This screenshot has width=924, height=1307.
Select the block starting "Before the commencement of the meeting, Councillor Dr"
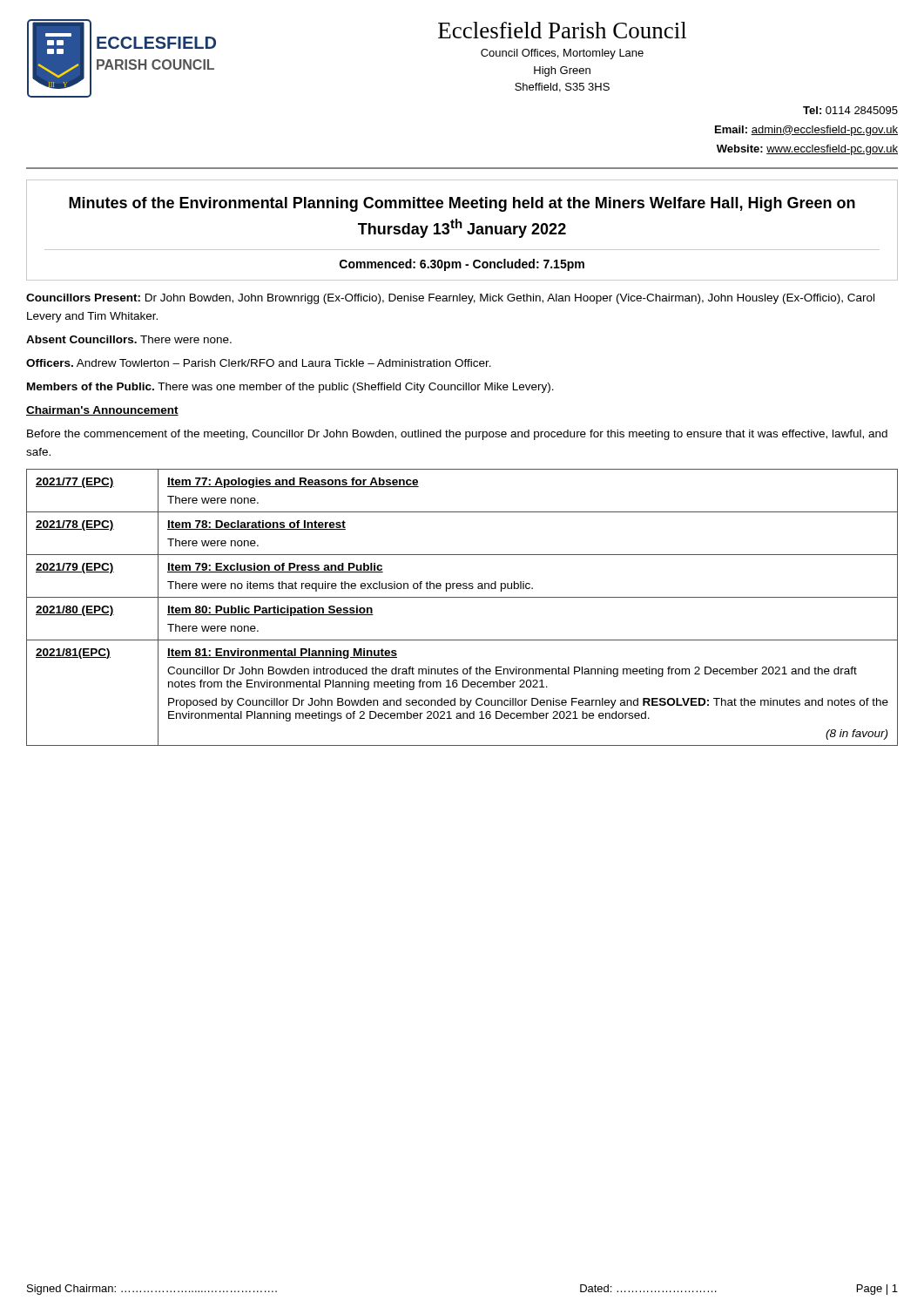pos(457,442)
